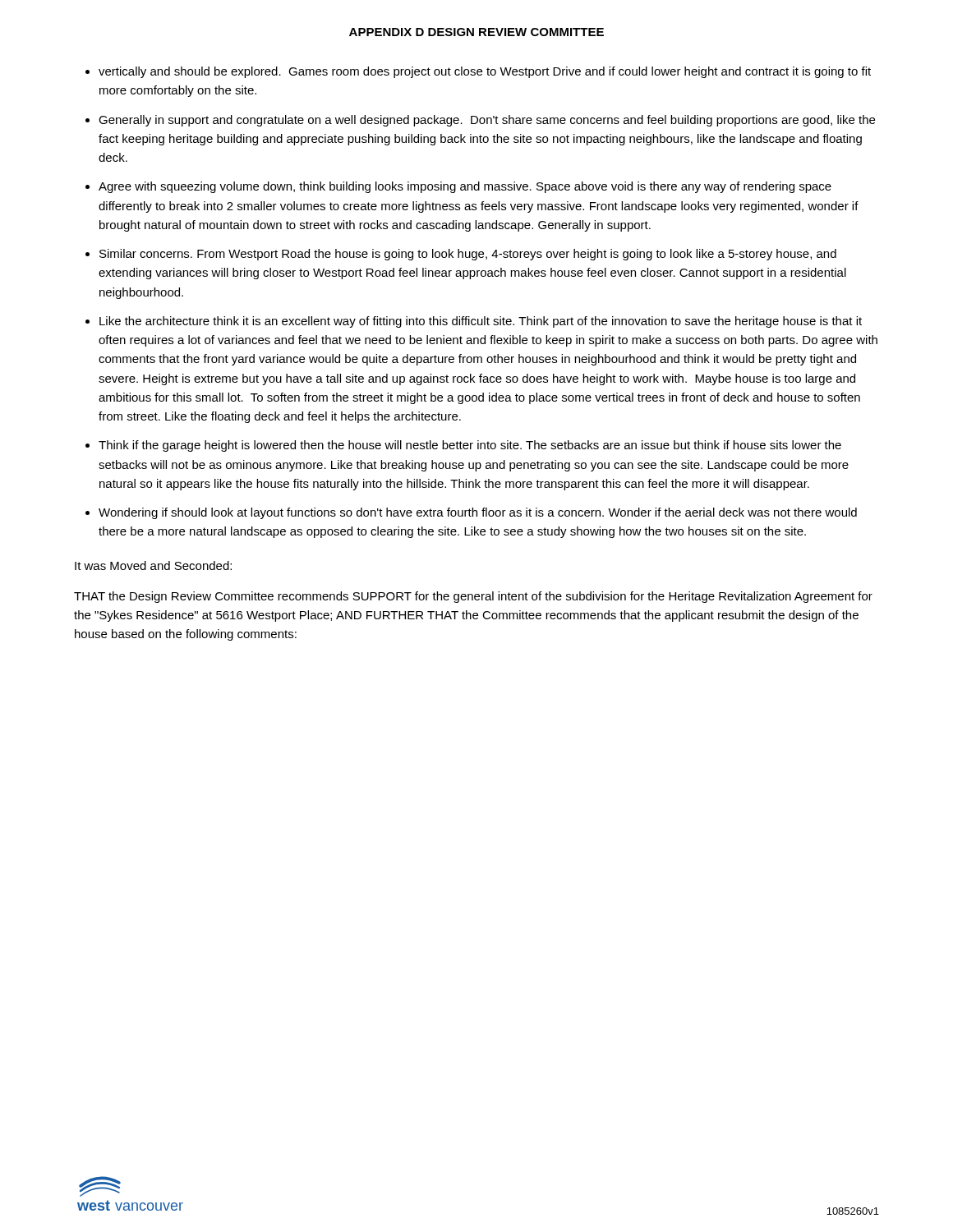This screenshot has height=1232, width=953.
Task: Navigate to the element starting "APPENDIX D DESIGN REVIEW"
Action: pyautogui.click(x=476, y=32)
